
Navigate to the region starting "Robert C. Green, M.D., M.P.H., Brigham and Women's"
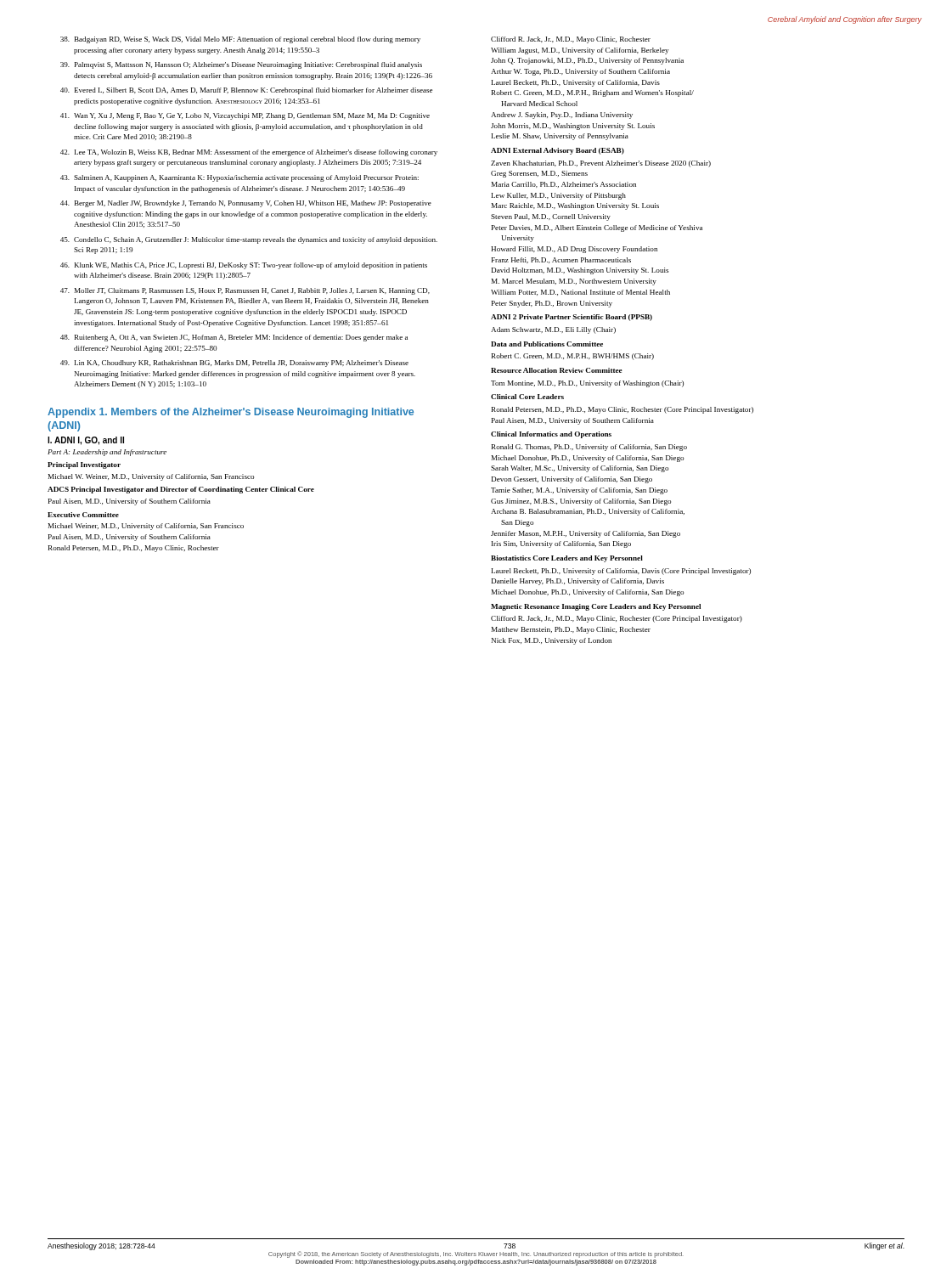pyautogui.click(x=592, y=93)
